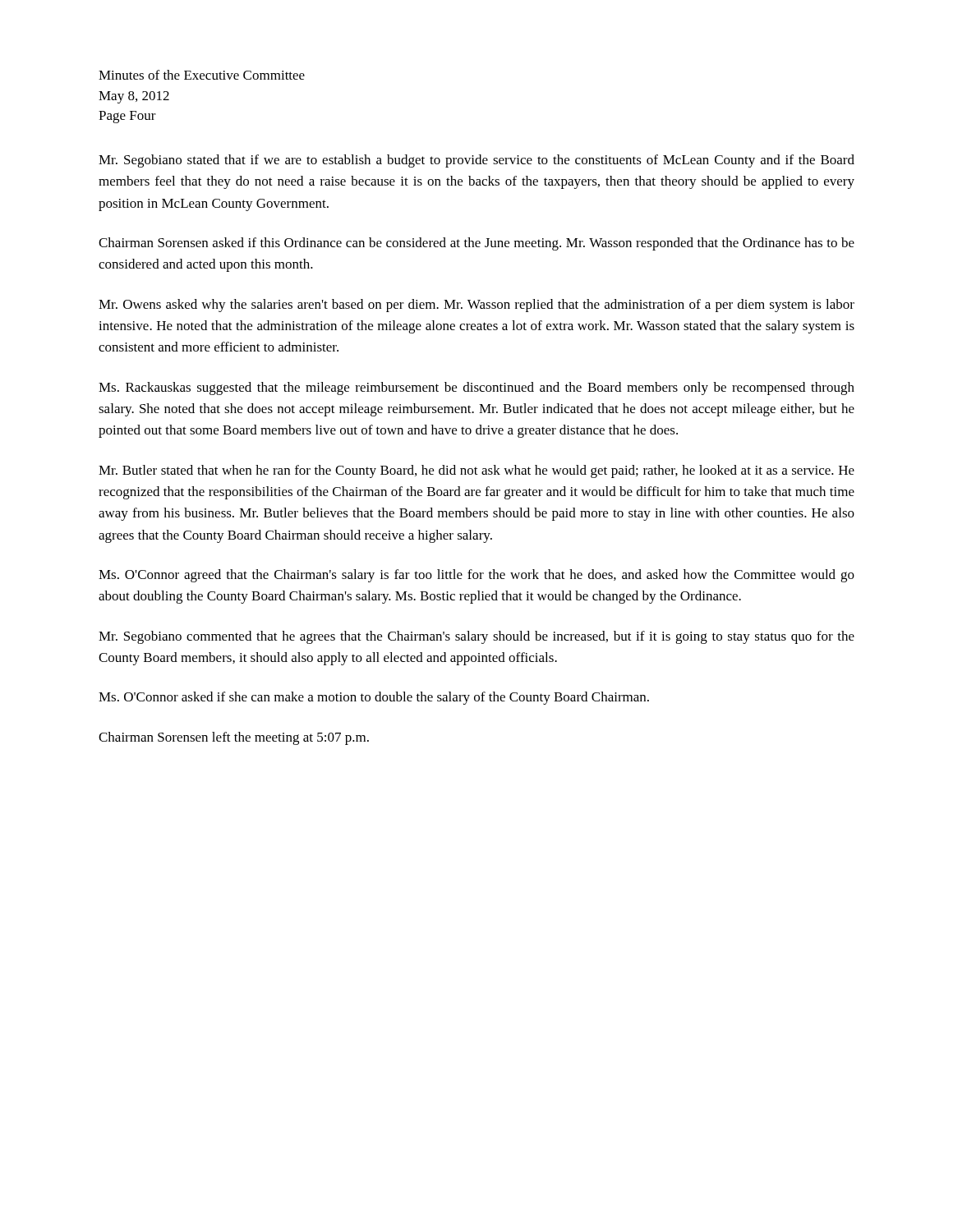Click on the text block that says "Mr. Segobiano stated"

(476, 181)
